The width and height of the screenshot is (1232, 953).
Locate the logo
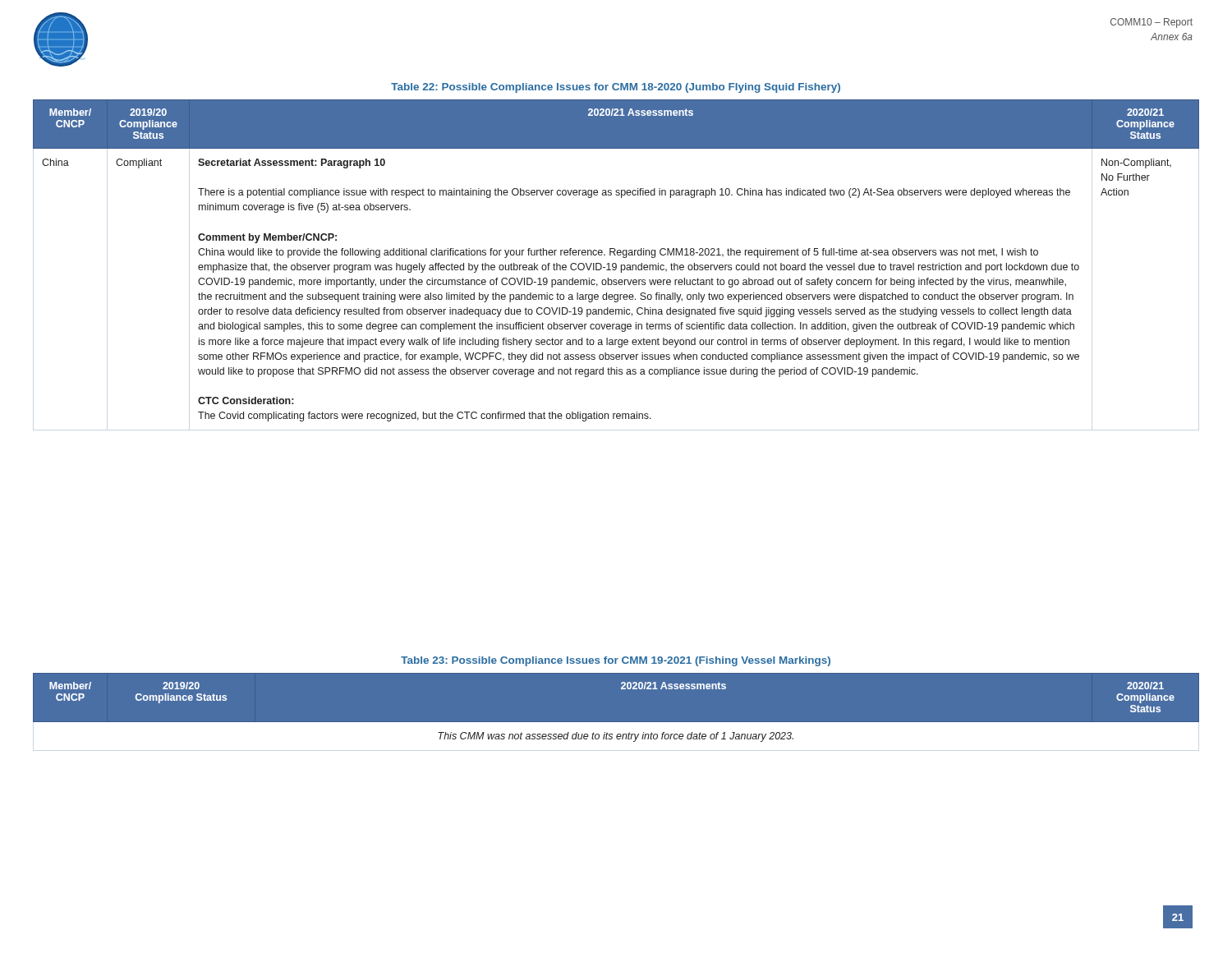(x=61, y=39)
